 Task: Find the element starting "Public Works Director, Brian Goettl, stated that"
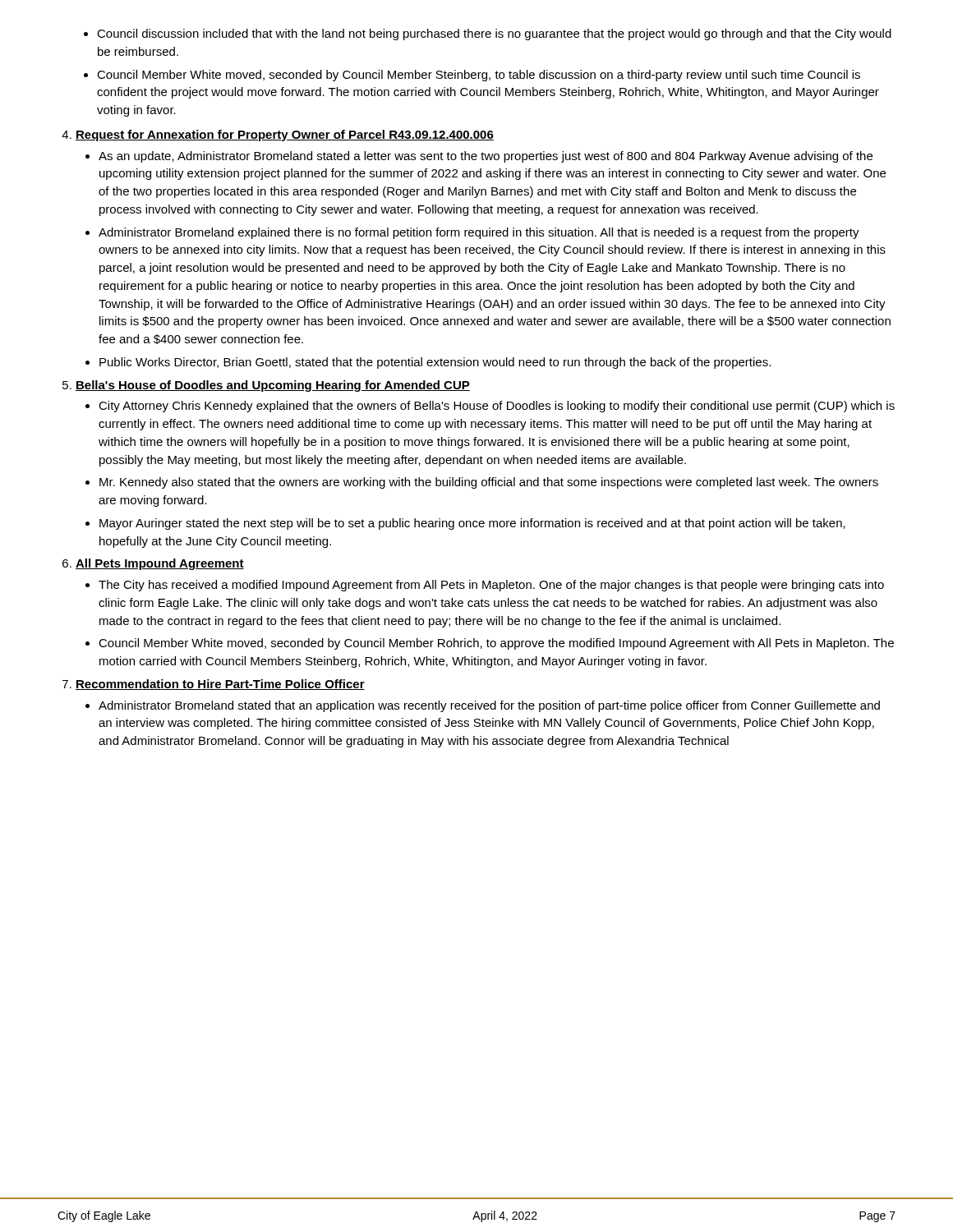coord(497,362)
